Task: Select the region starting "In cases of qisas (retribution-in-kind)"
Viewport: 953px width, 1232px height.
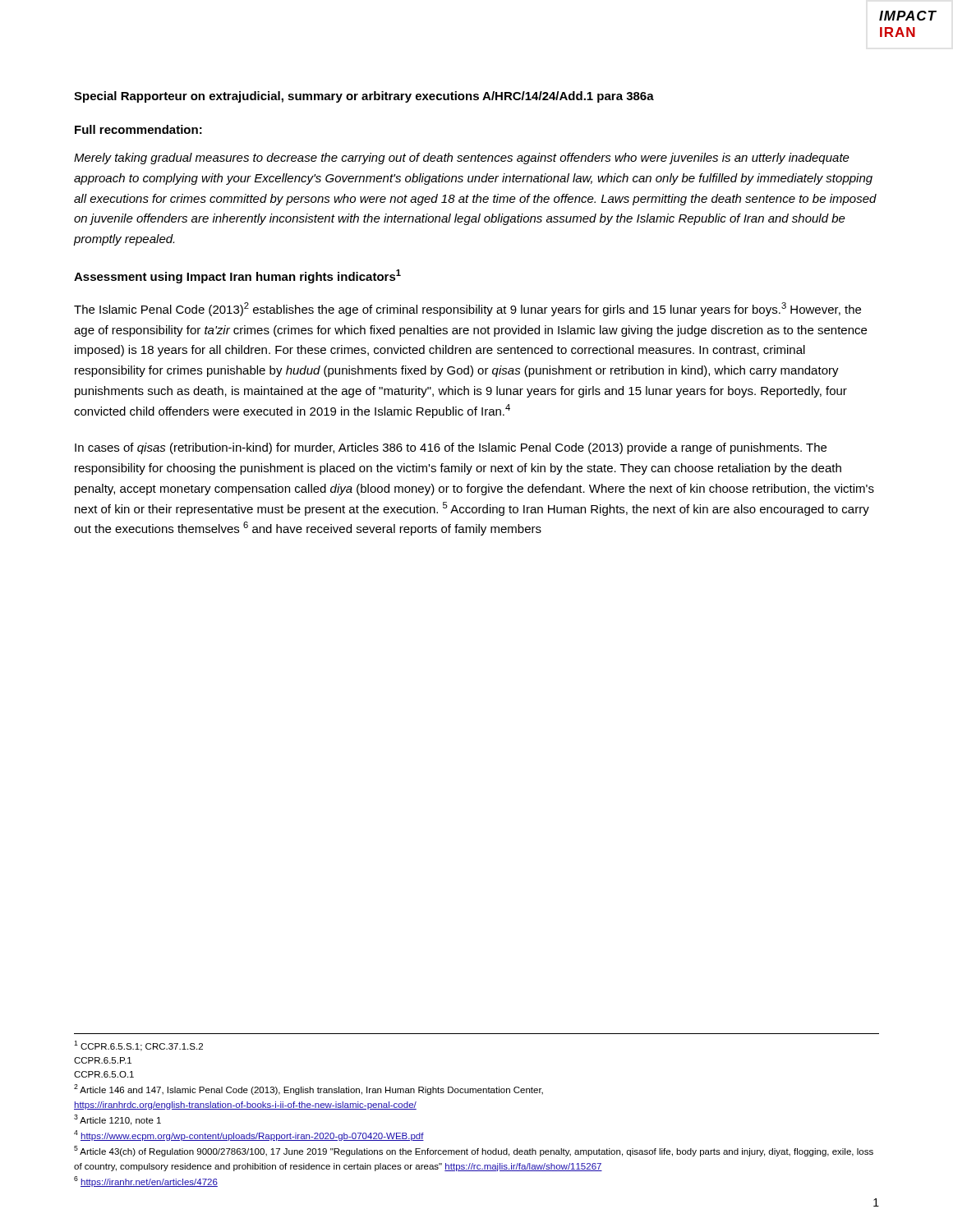Action: pyautogui.click(x=474, y=488)
